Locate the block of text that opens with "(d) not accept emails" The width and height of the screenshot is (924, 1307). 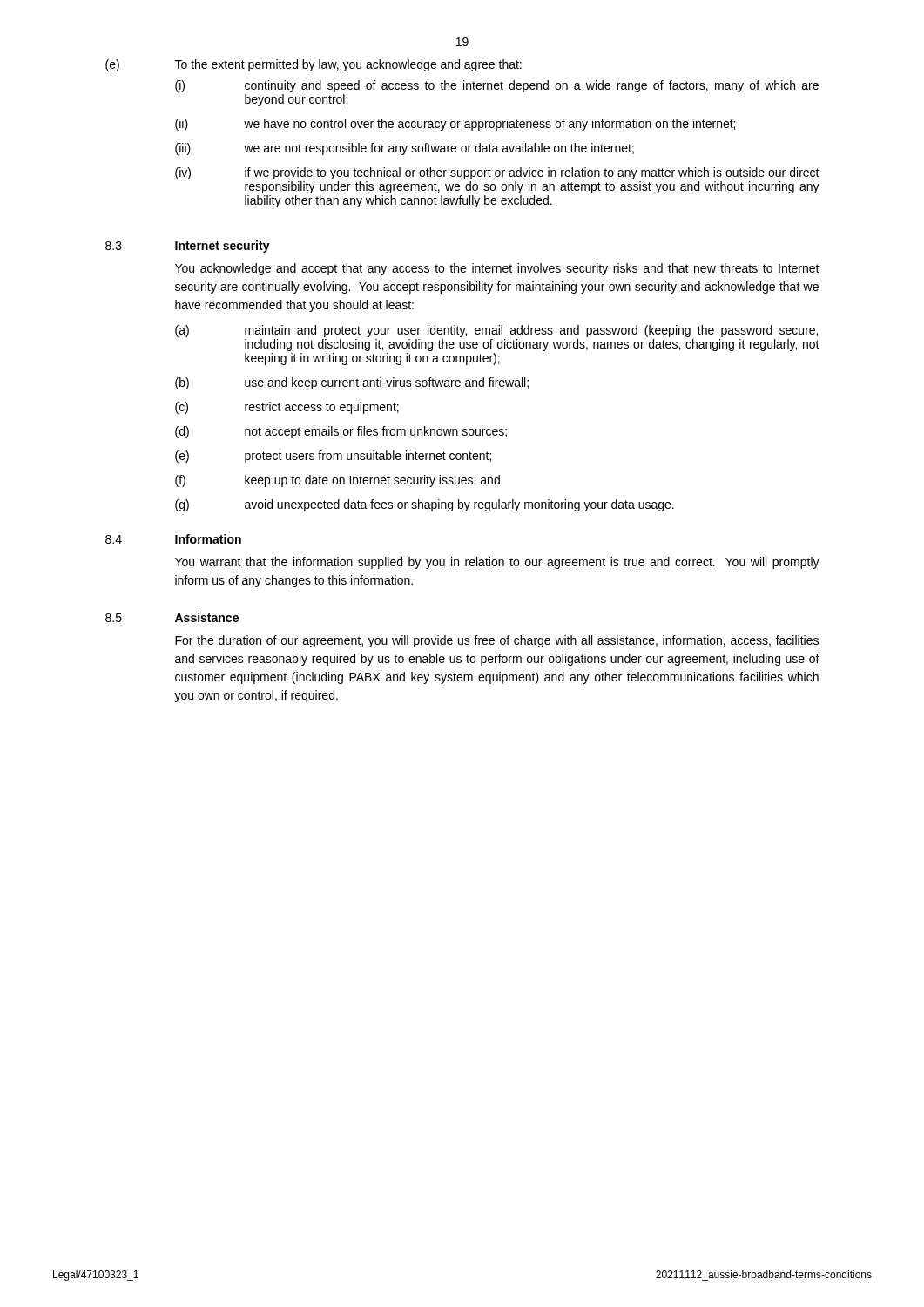pyautogui.click(x=497, y=431)
